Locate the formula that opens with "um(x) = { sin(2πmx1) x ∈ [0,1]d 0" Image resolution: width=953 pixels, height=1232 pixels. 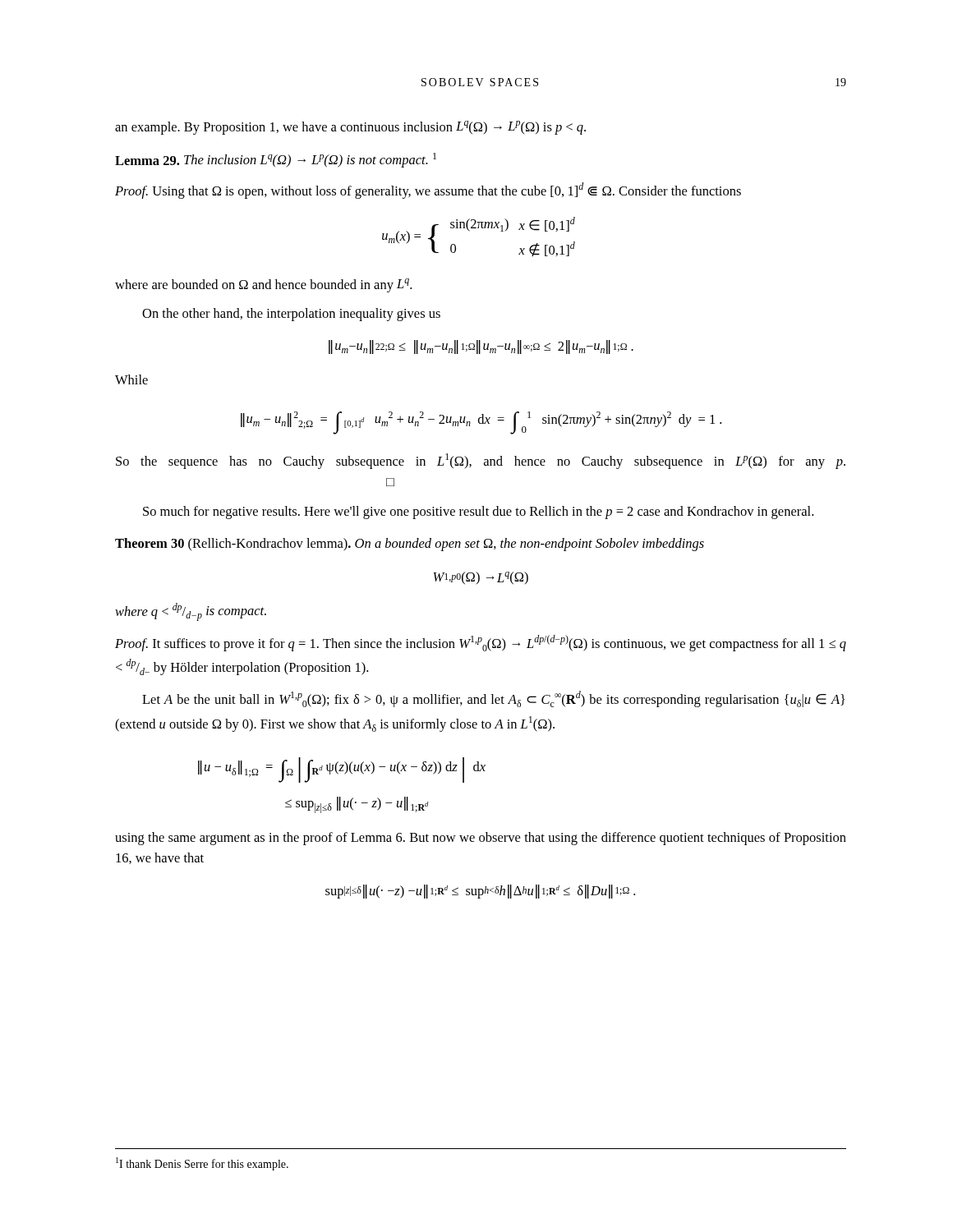click(481, 237)
